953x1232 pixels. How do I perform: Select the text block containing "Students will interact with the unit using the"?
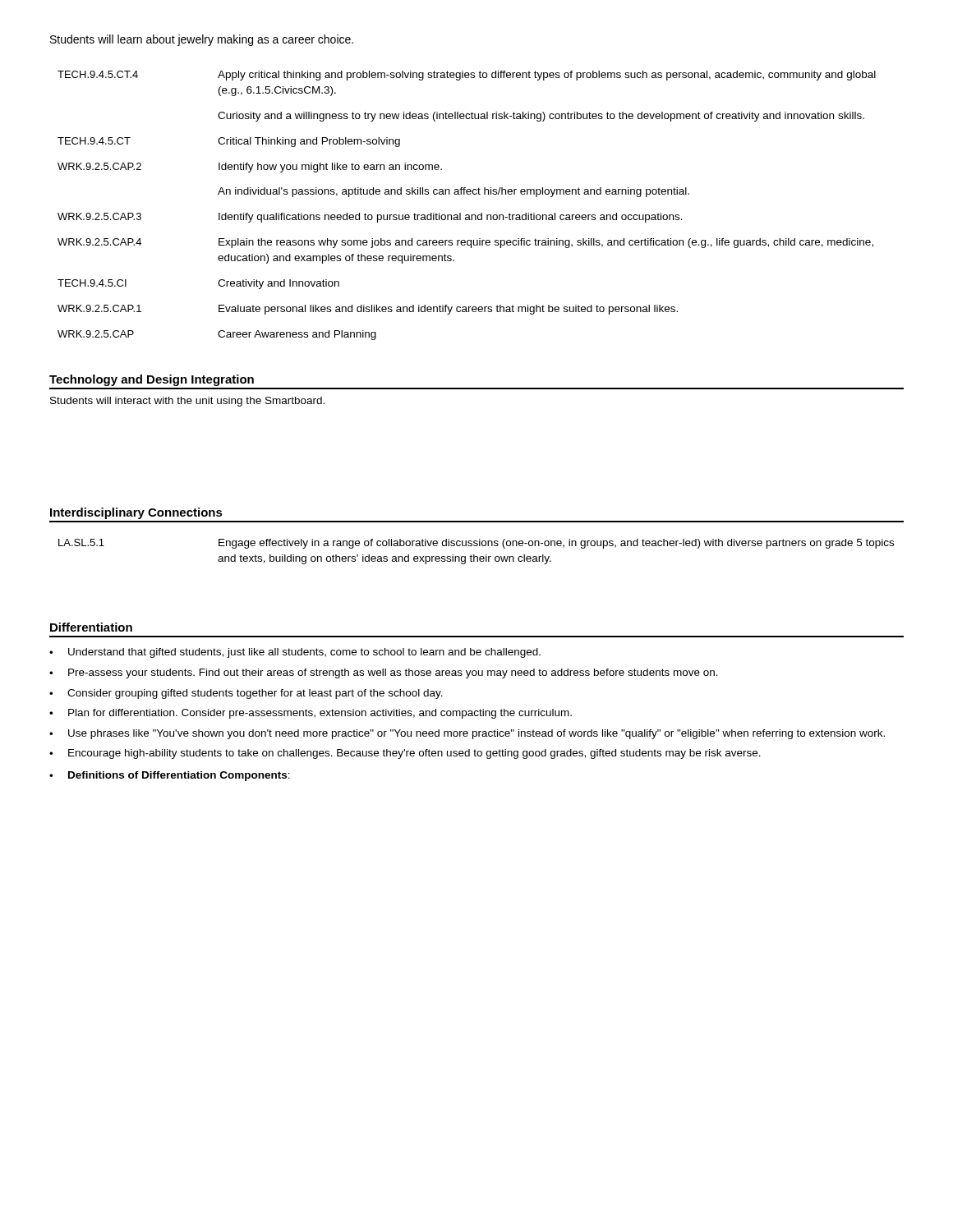[x=187, y=400]
